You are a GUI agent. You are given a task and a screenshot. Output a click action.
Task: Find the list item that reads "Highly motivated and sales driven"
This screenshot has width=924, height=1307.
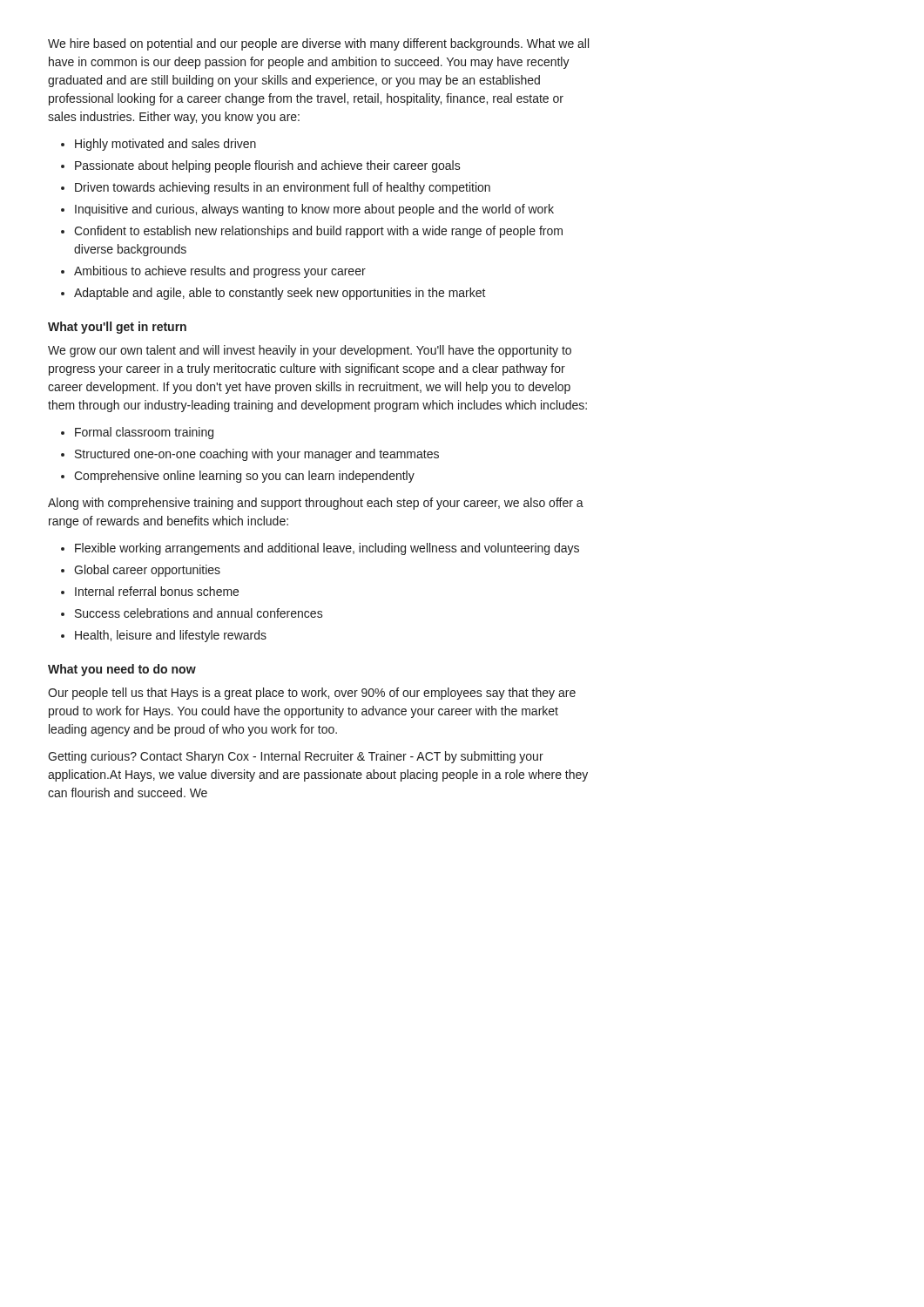click(165, 144)
